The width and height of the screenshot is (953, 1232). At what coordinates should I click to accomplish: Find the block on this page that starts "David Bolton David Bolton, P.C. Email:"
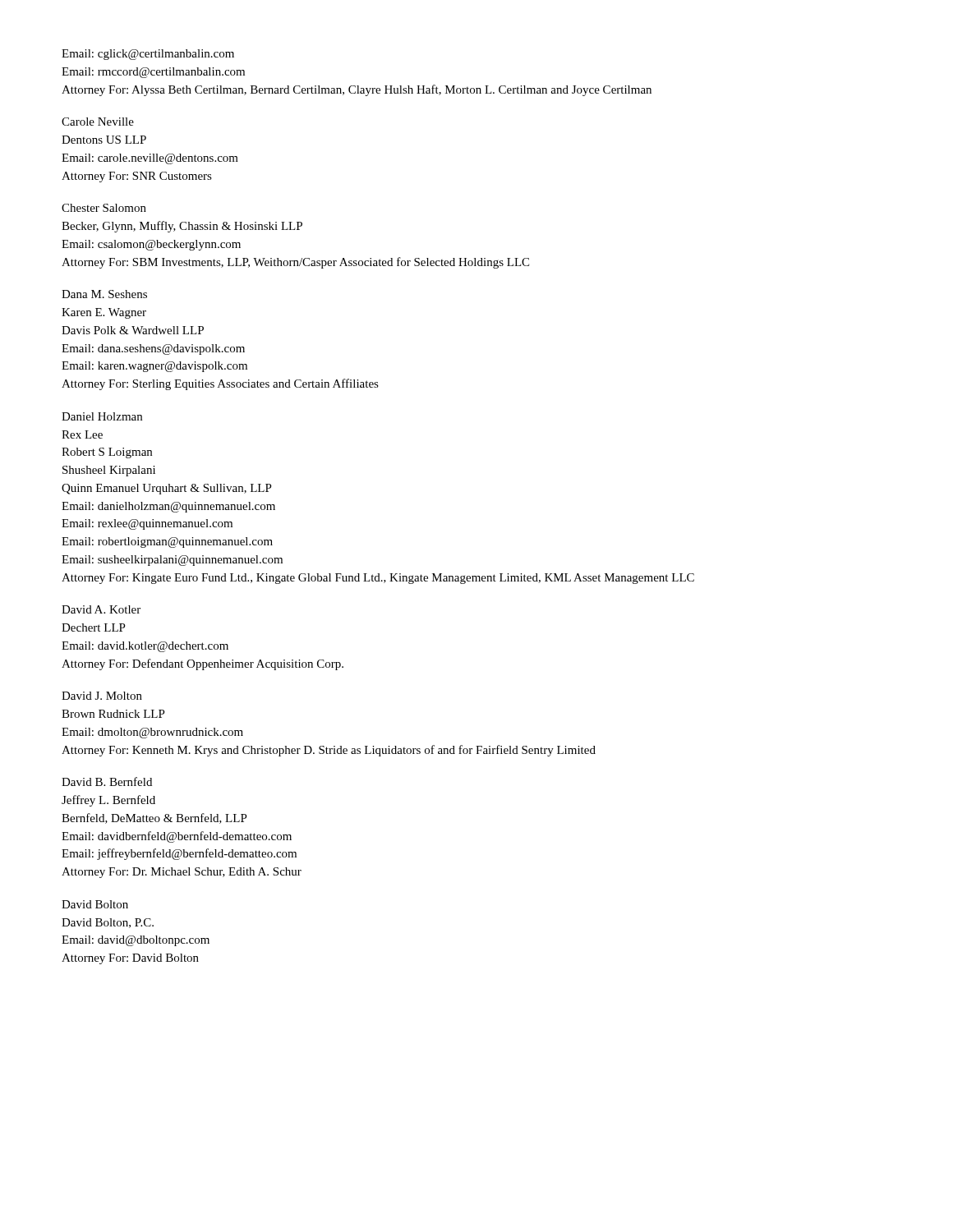pyautogui.click(x=136, y=931)
